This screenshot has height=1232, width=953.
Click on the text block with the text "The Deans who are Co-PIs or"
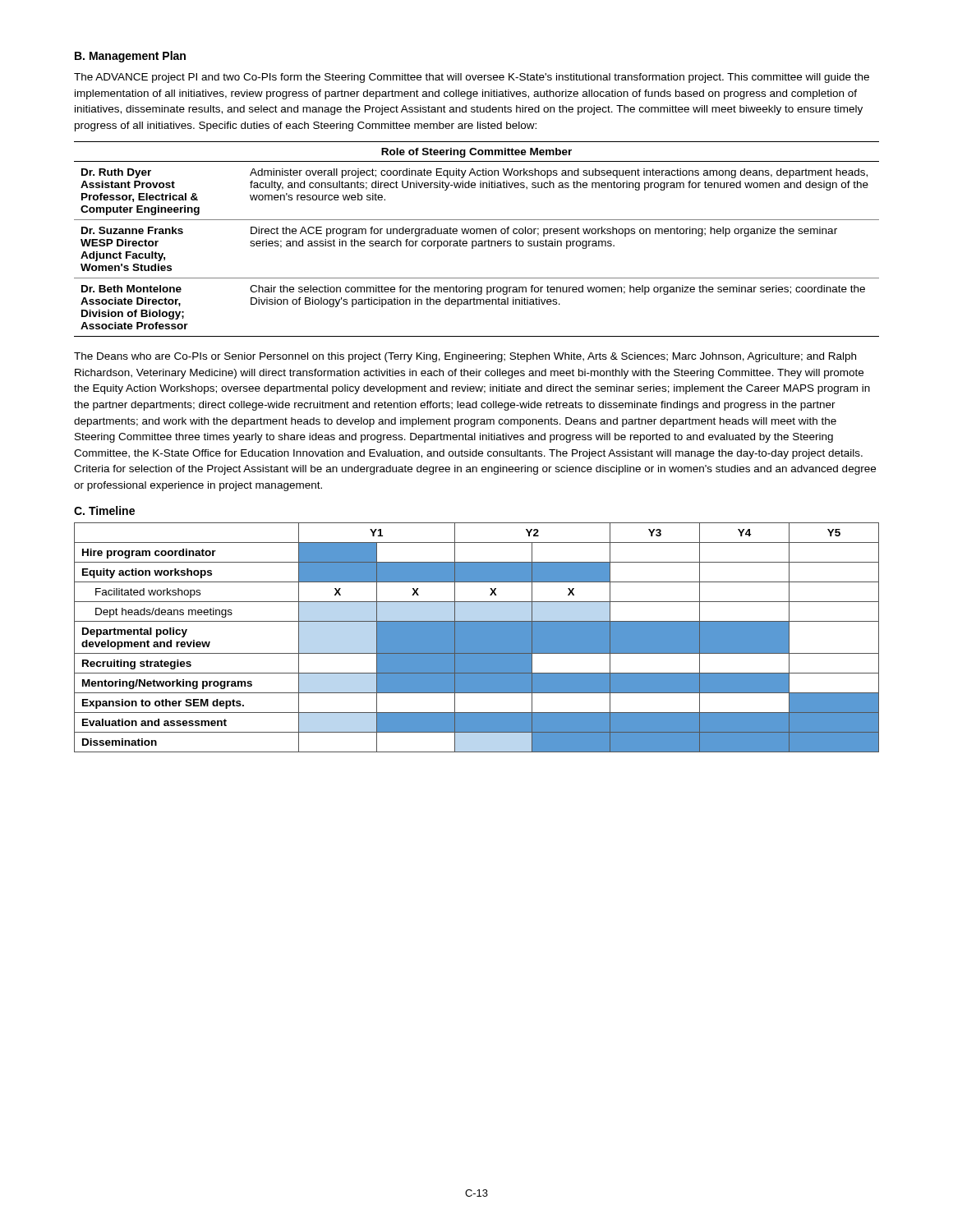tap(475, 421)
